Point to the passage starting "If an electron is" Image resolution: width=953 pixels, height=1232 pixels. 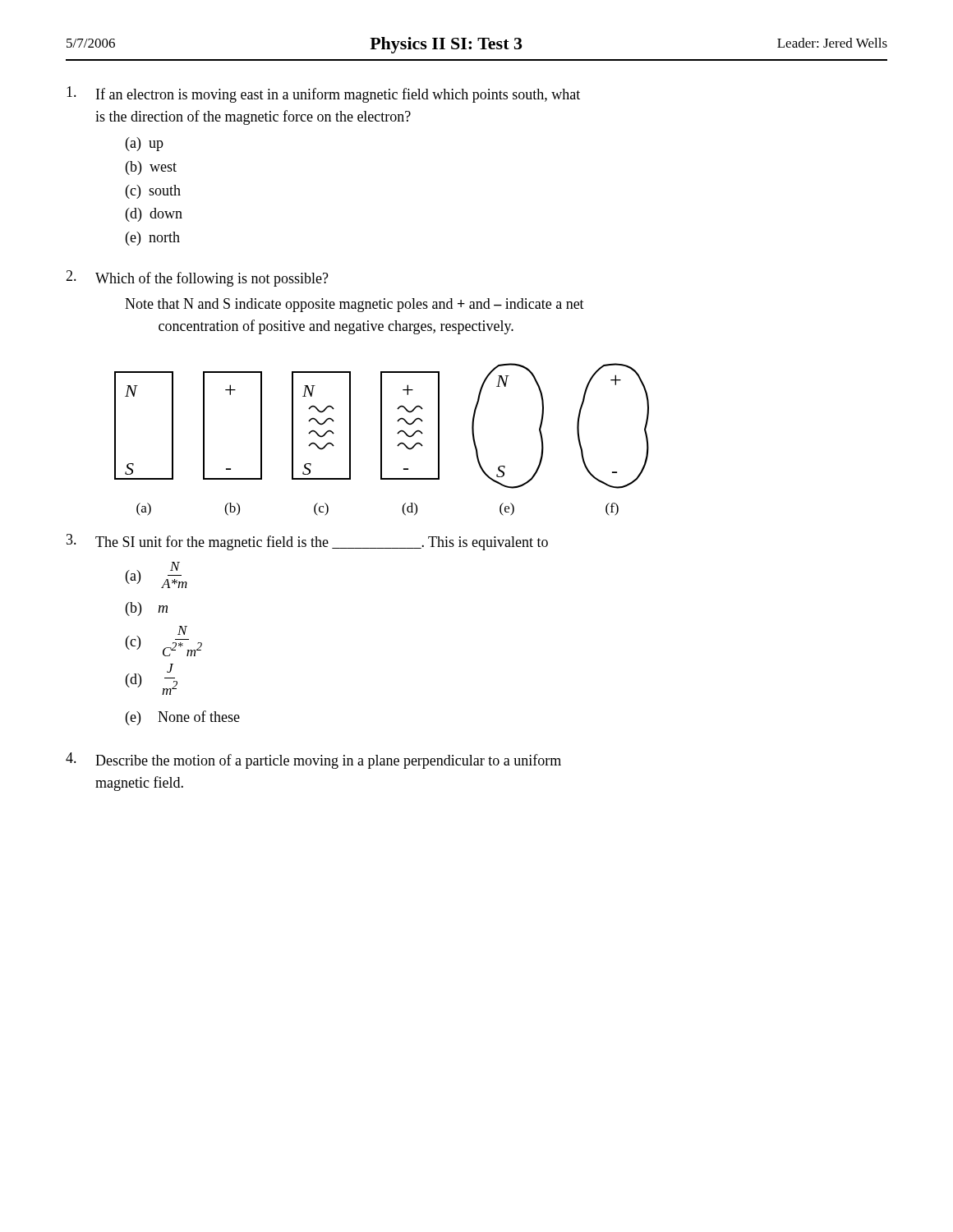pyautogui.click(x=323, y=94)
